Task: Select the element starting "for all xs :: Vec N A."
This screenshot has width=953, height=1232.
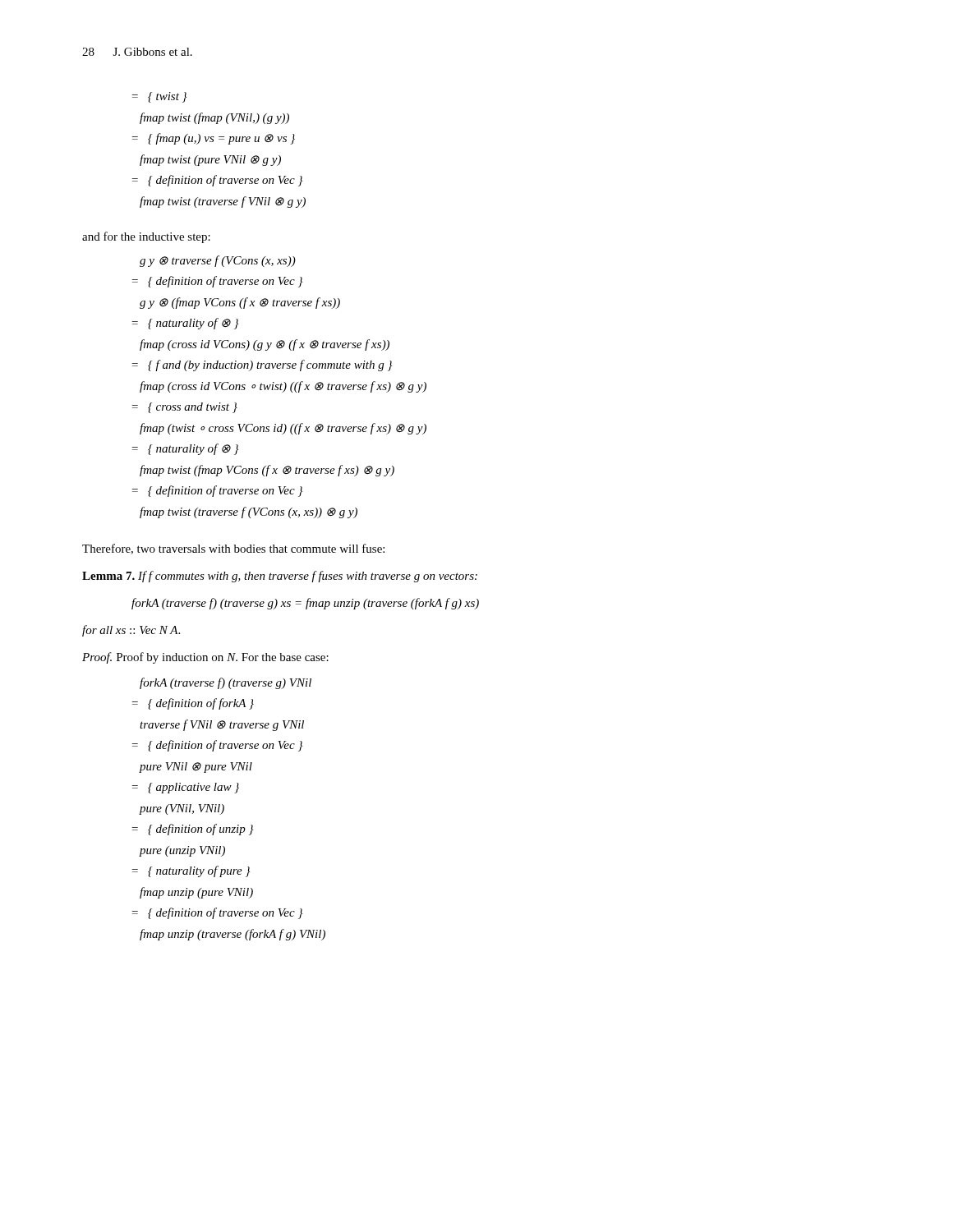Action: coord(132,630)
